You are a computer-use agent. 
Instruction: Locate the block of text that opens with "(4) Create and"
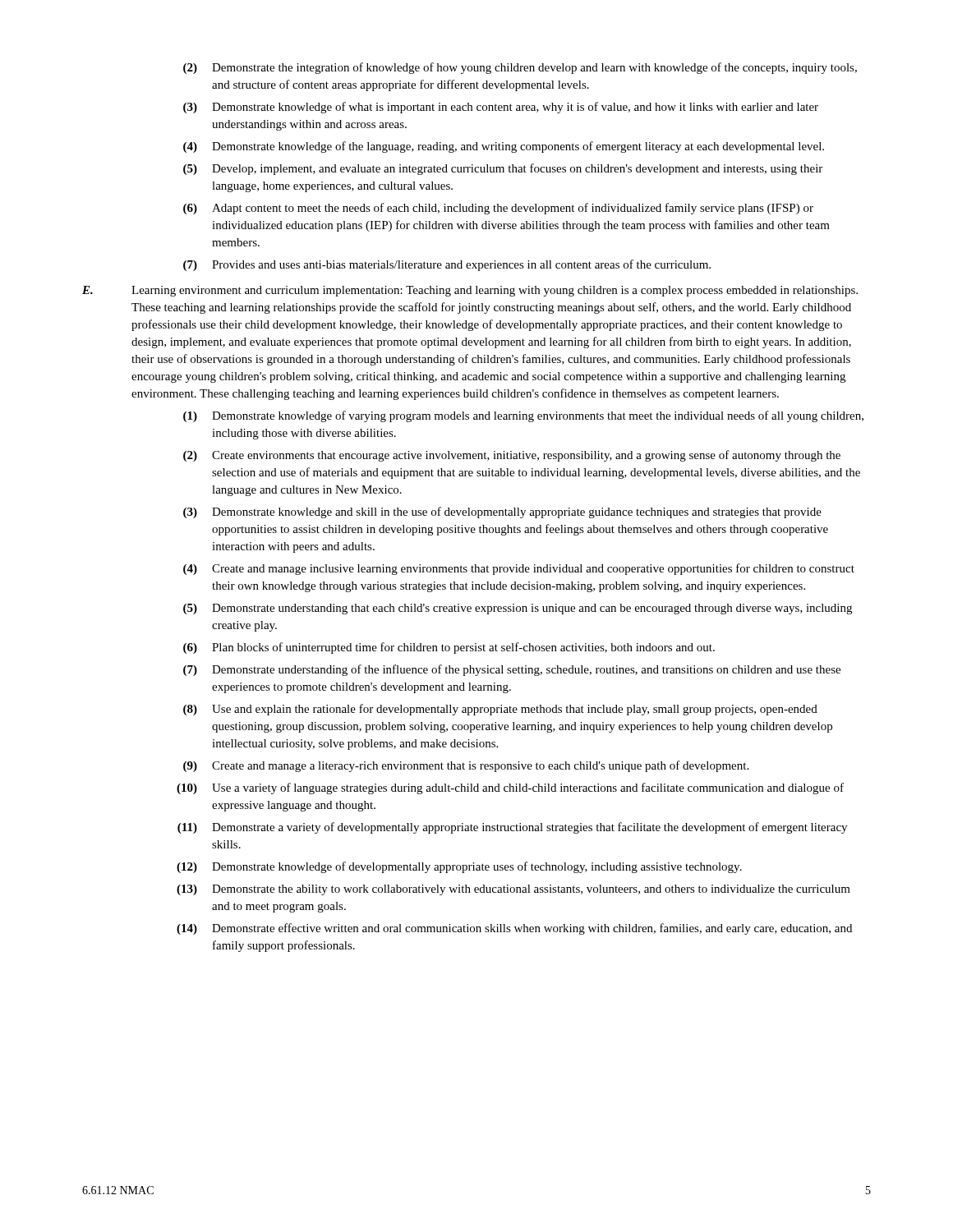coord(476,577)
